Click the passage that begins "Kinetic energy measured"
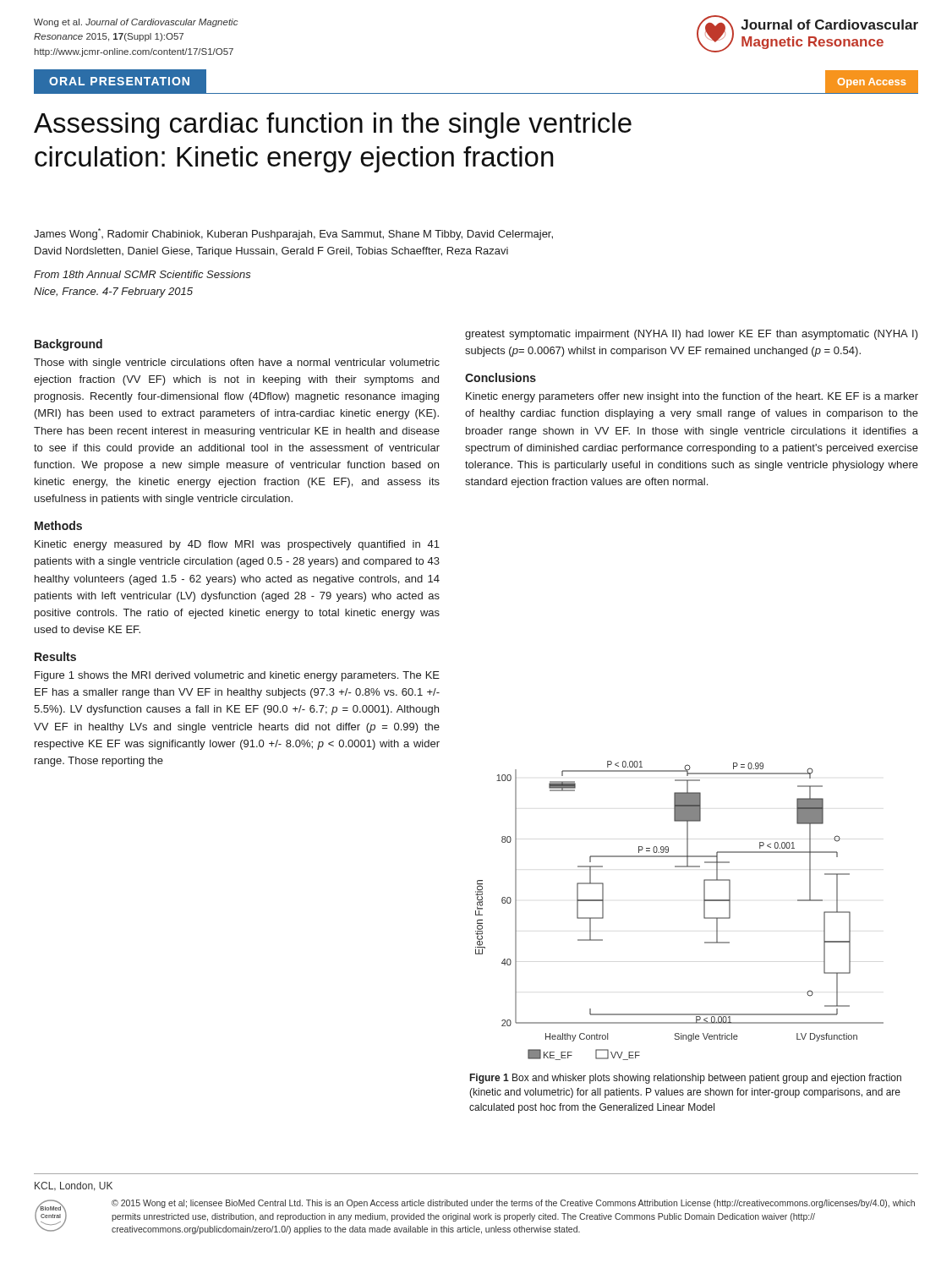This screenshot has height=1268, width=952. [x=237, y=587]
